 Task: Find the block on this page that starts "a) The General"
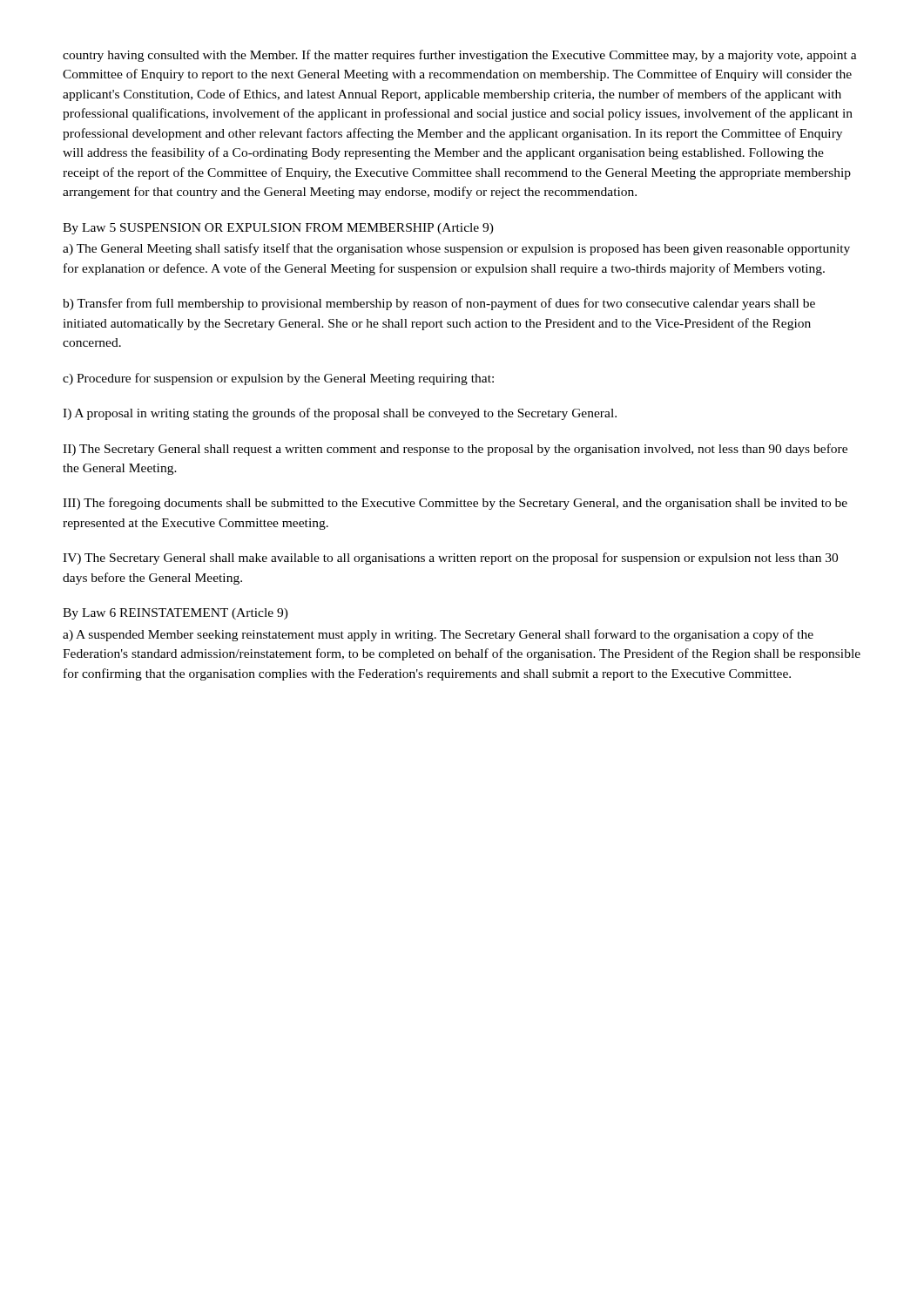456,258
